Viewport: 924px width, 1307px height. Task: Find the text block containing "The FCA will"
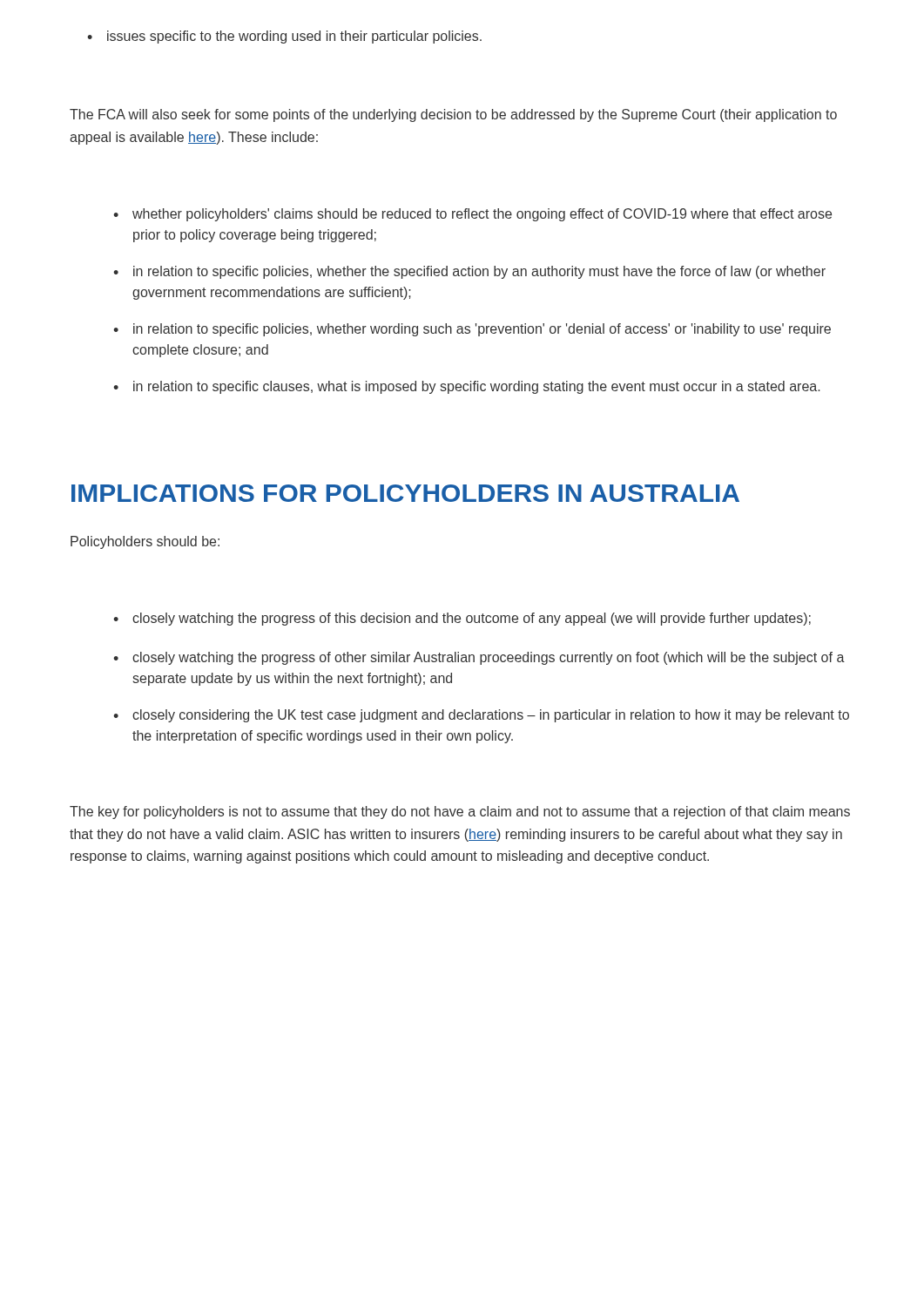(x=453, y=126)
